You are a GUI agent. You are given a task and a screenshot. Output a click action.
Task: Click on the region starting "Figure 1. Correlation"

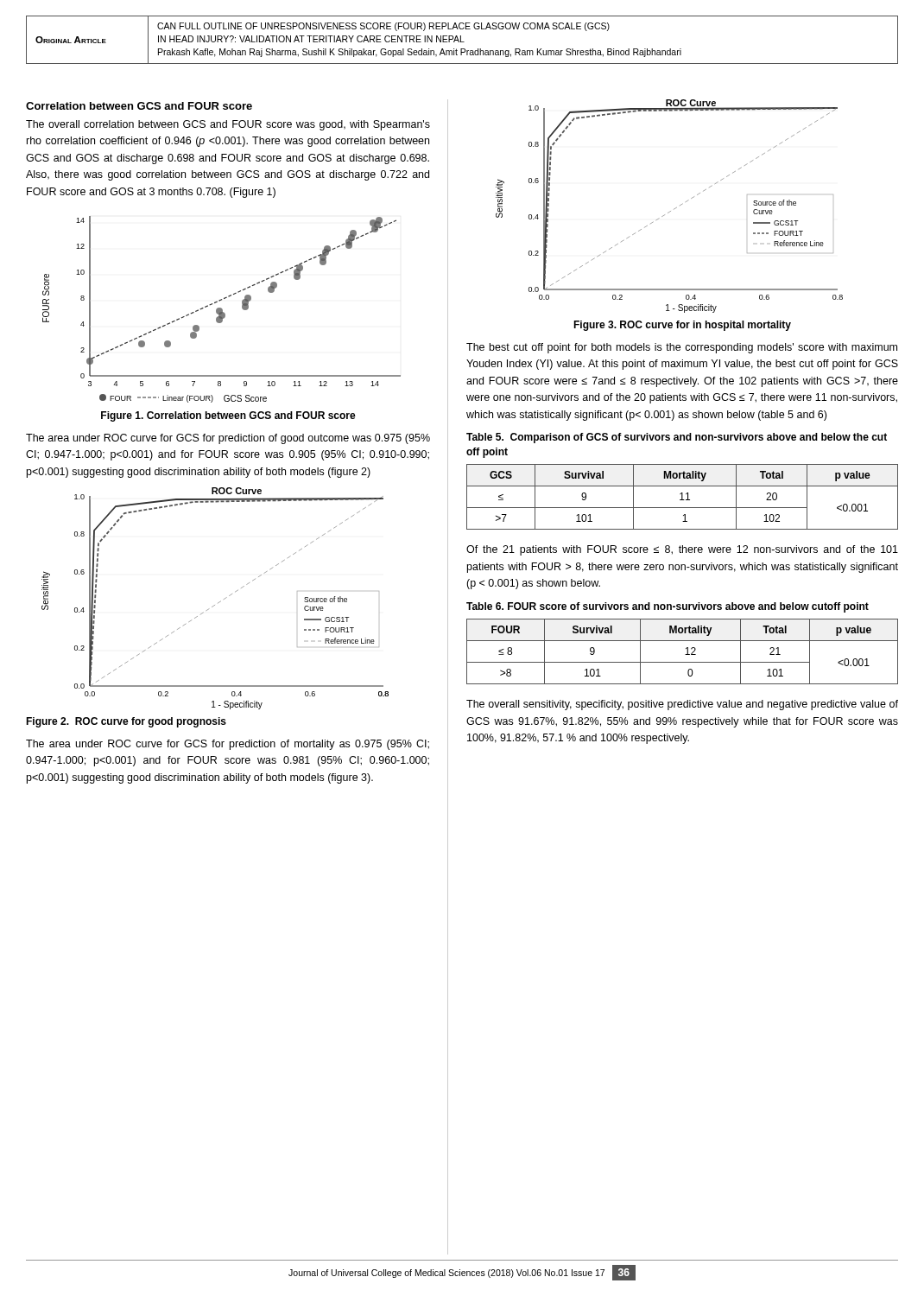click(228, 415)
